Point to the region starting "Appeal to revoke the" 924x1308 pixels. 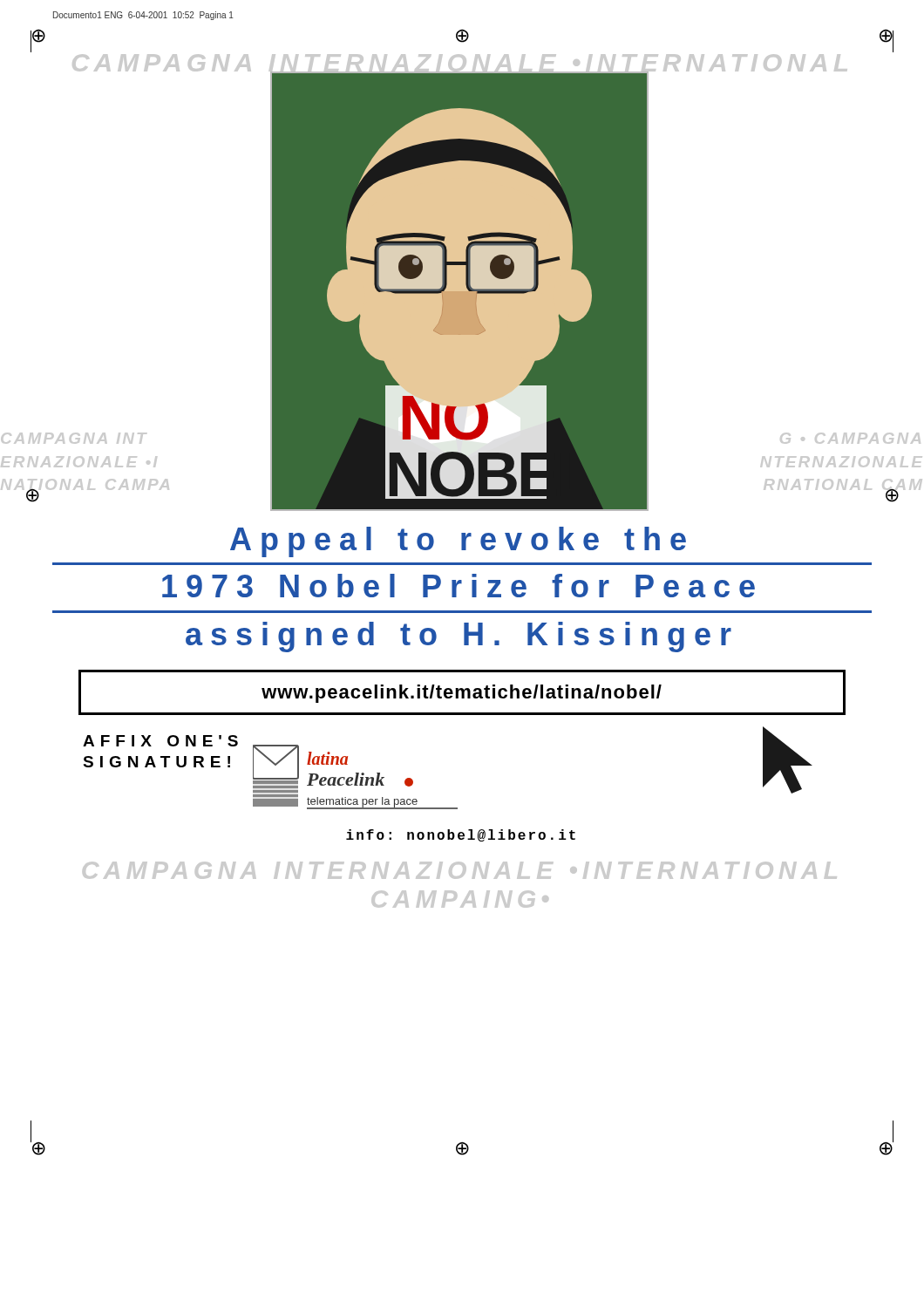click(462, 539)
